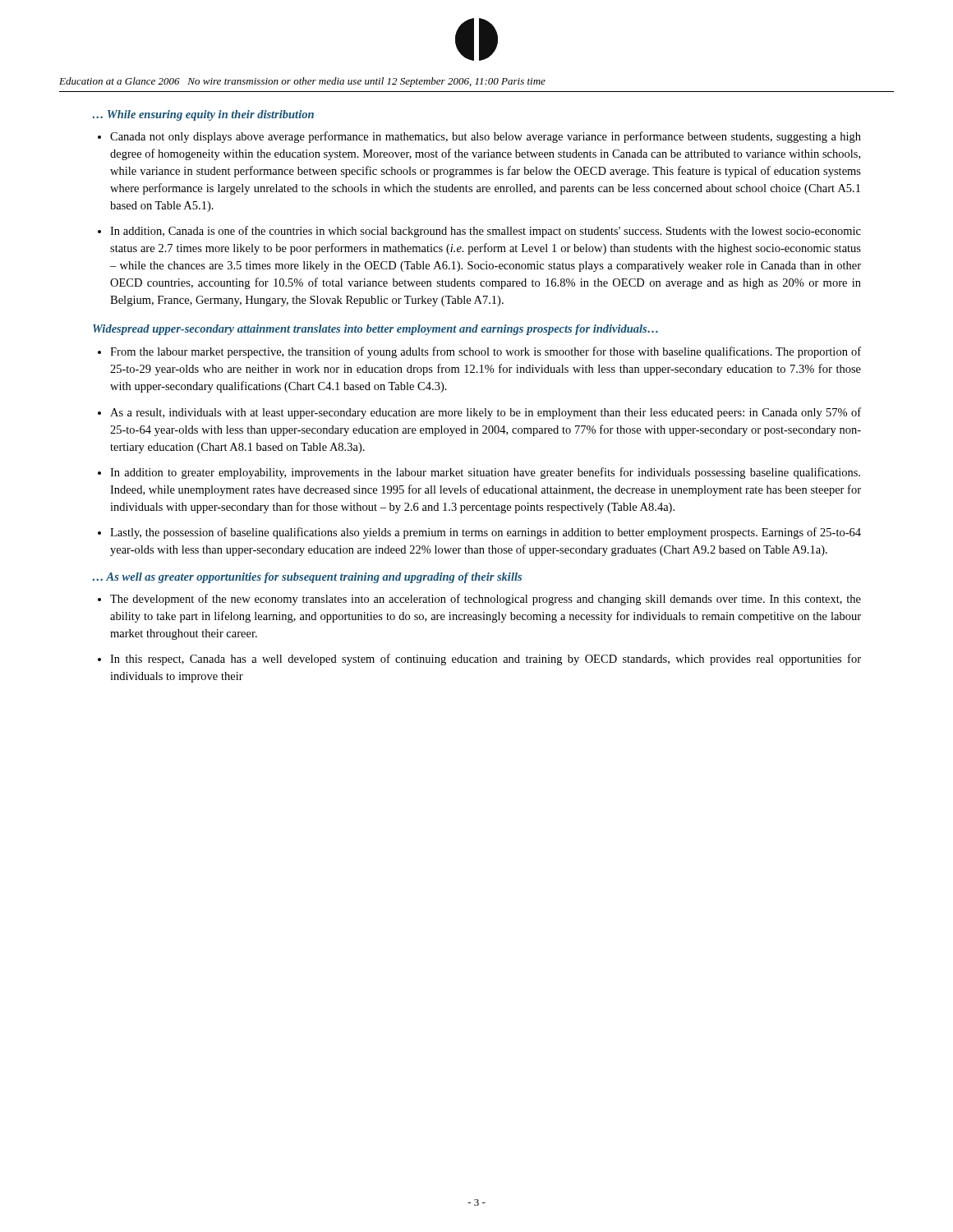Find the section header that says "Widespread upper-secondary attainment translates into"
This screenshot has height=1232, width=953.
376,329
